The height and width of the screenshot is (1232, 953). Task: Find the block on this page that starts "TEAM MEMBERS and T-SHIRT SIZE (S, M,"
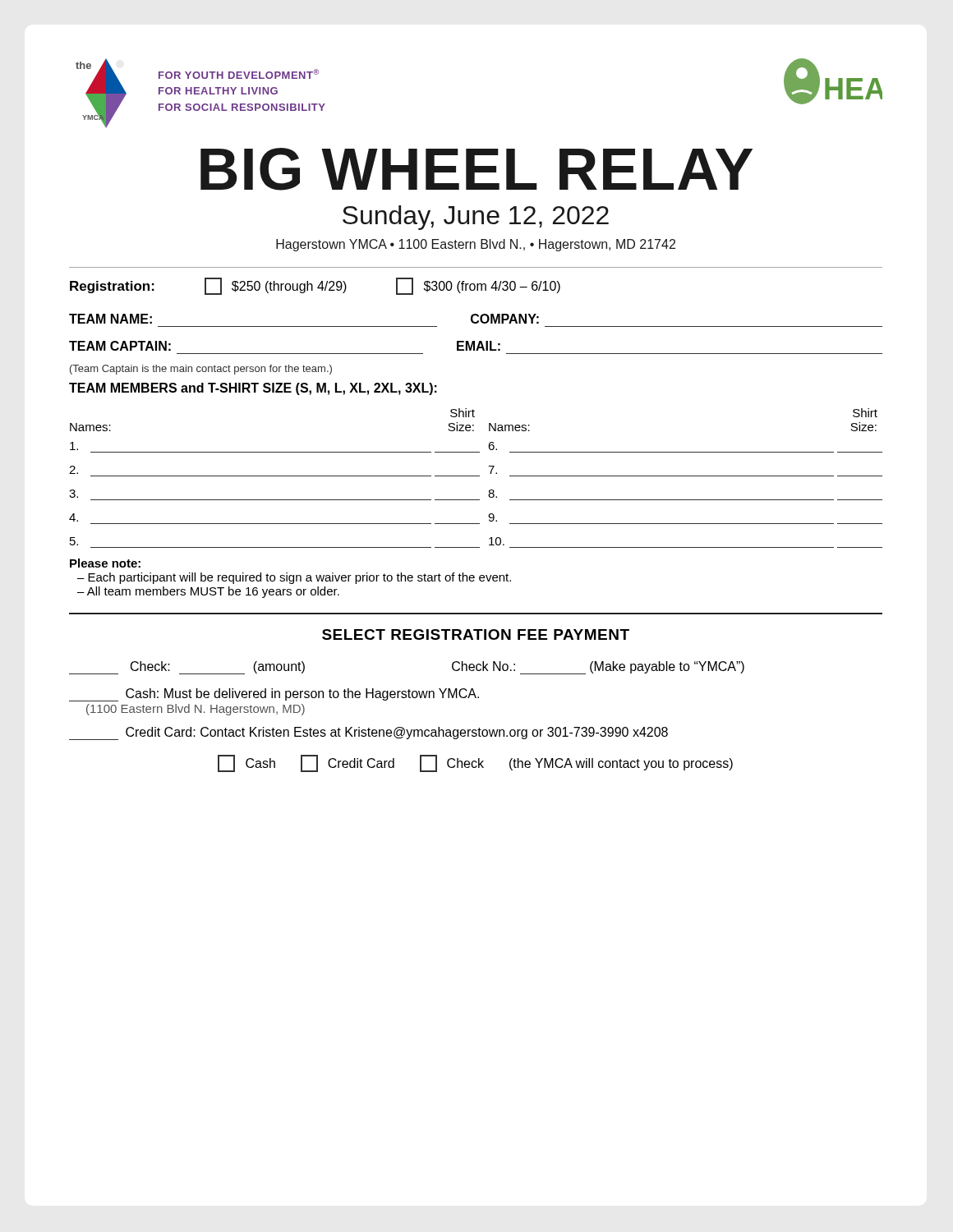pos(253,388)
